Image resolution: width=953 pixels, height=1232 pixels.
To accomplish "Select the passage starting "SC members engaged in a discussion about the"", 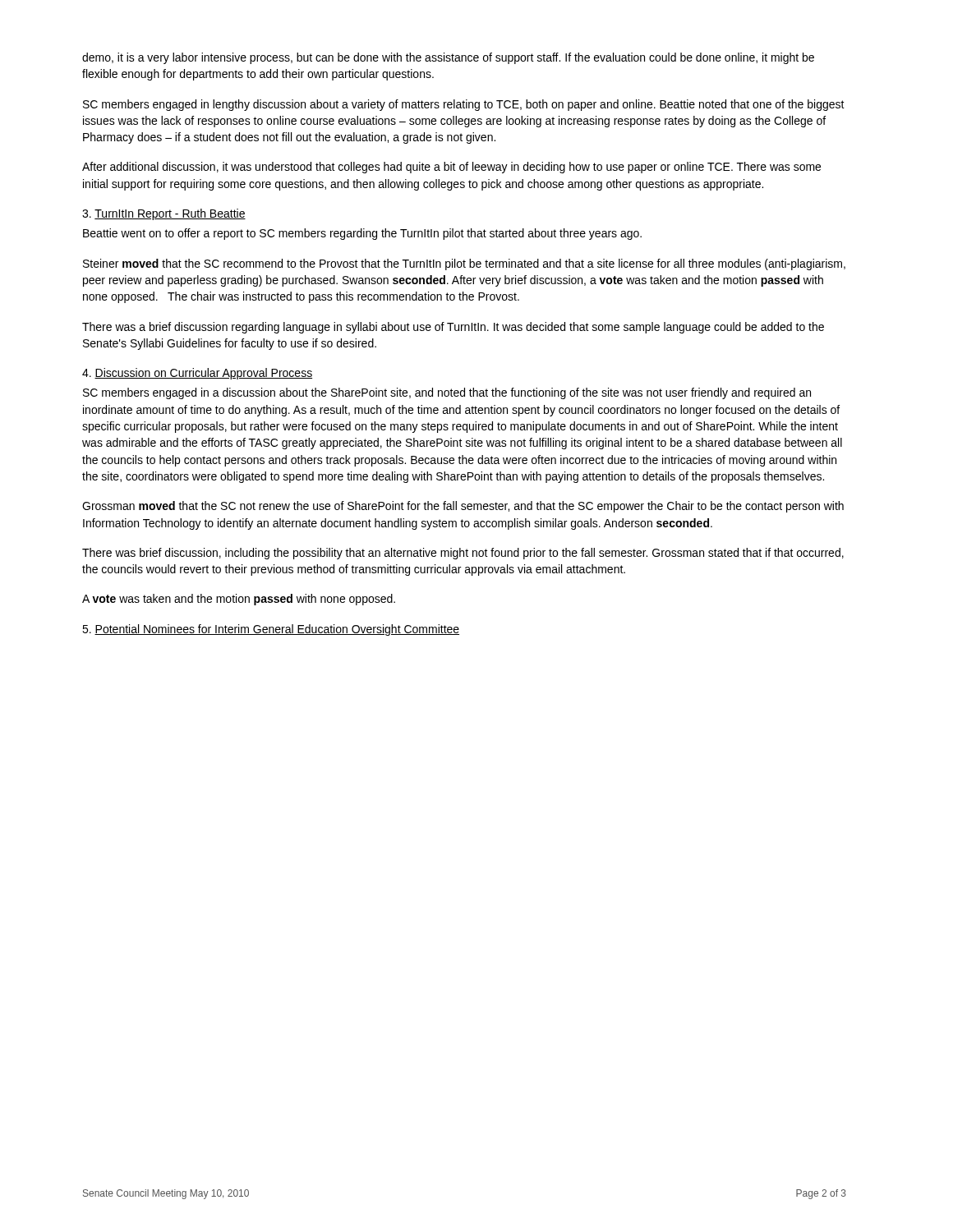I will click(462, 435).
